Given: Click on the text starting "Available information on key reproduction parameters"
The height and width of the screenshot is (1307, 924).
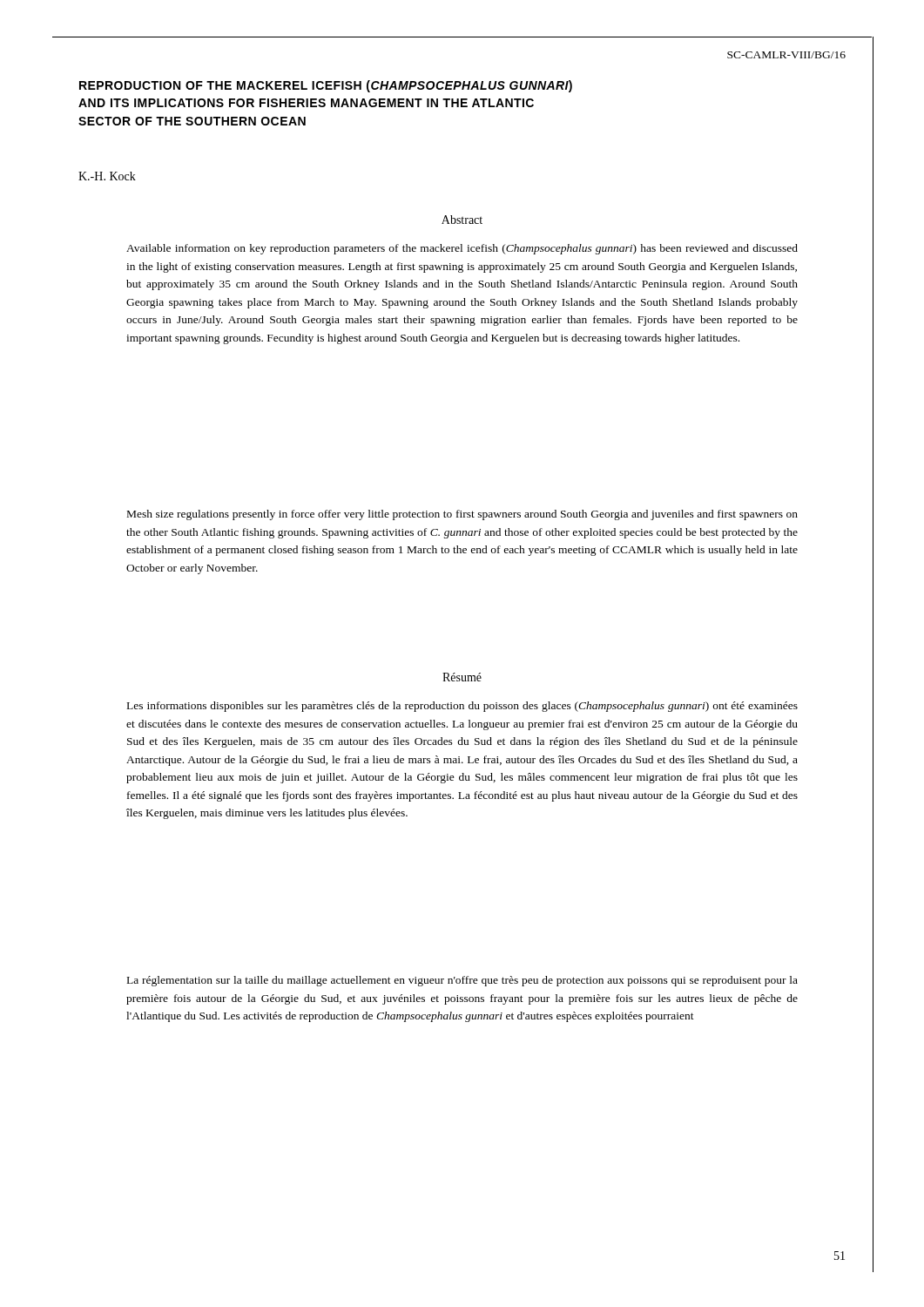Looking at the screenshot, I should point(462,293).
